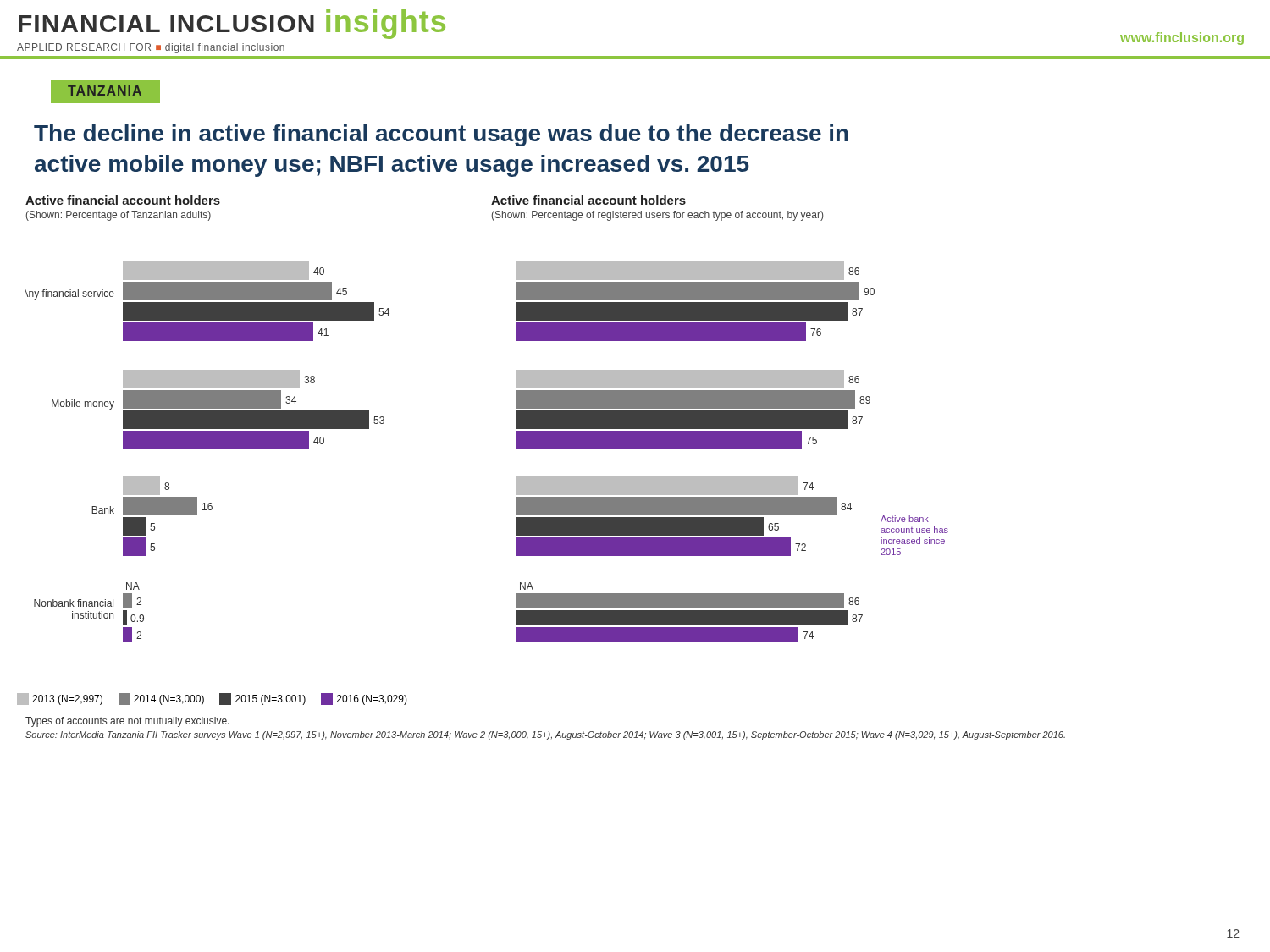Locate the list item with the text "2013 (N=2,997) 2014 (N=3,000) 2015 (N=3,001)"
This screenshot has width=1270, height=952.
[x=212, y=699]
